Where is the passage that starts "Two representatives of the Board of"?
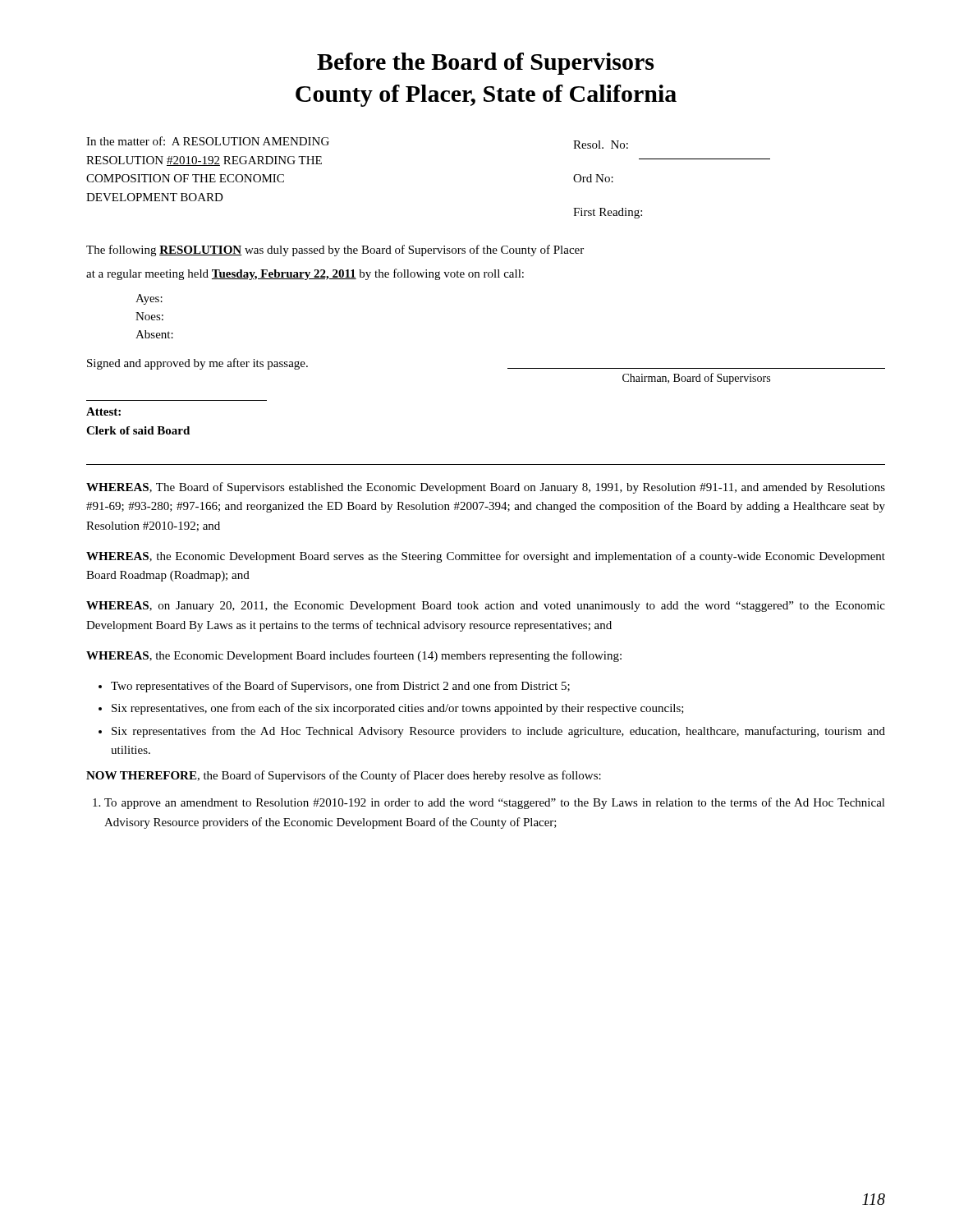Image resolution: width=959 pixels, height=1232 pixels. [341, 686]
